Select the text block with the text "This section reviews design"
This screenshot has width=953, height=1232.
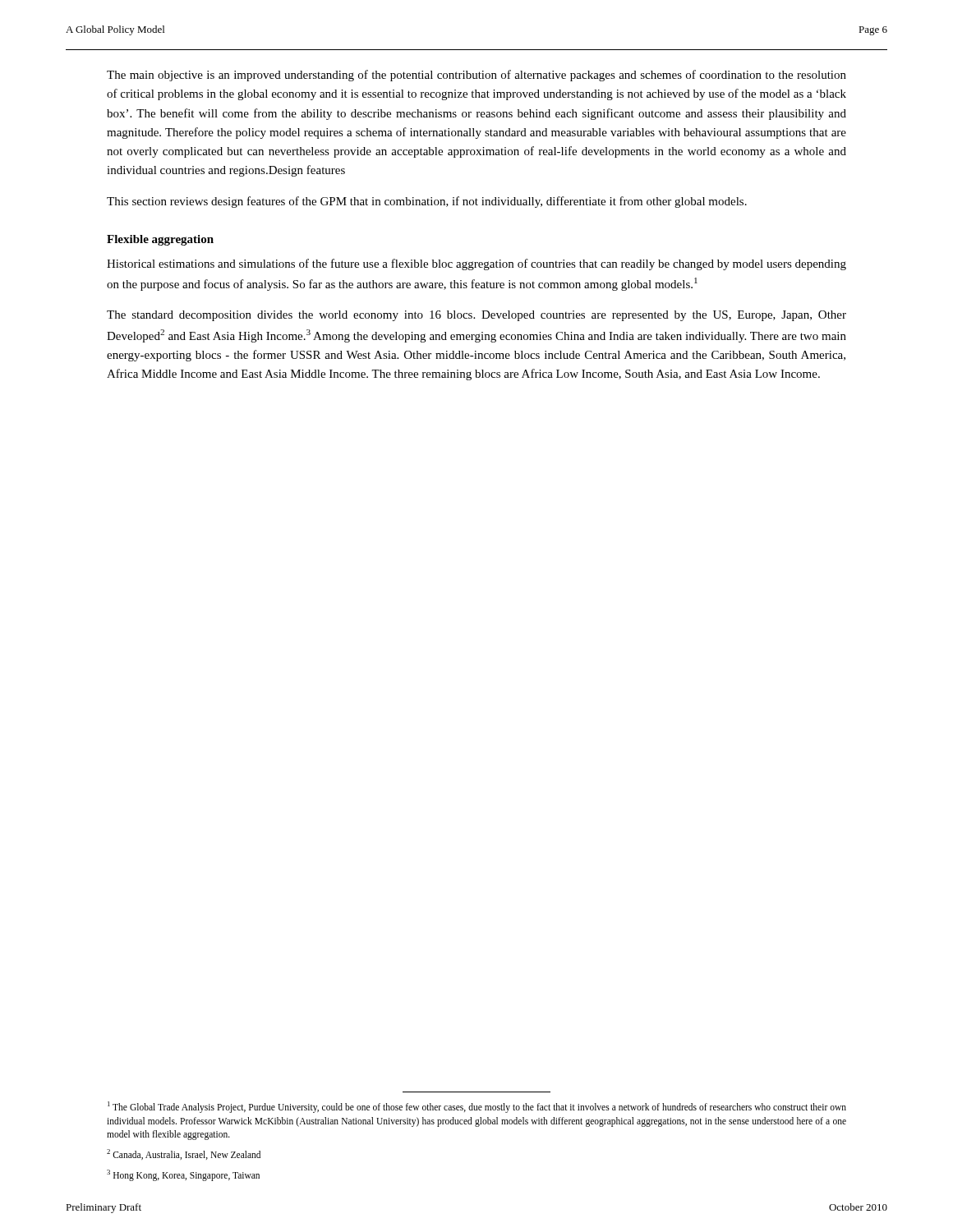[x=427, y=201]
